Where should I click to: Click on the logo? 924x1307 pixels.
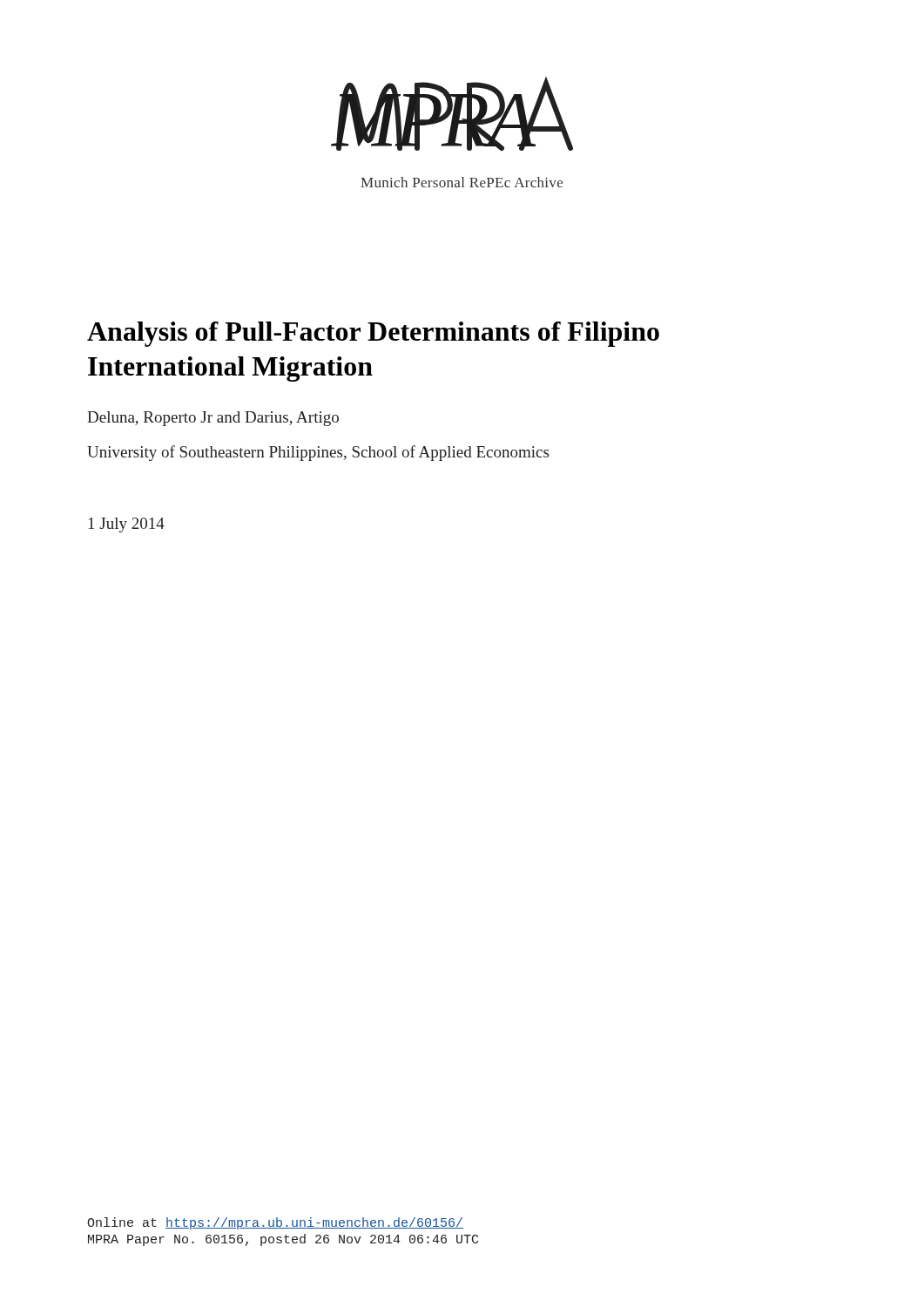[462, 131]
